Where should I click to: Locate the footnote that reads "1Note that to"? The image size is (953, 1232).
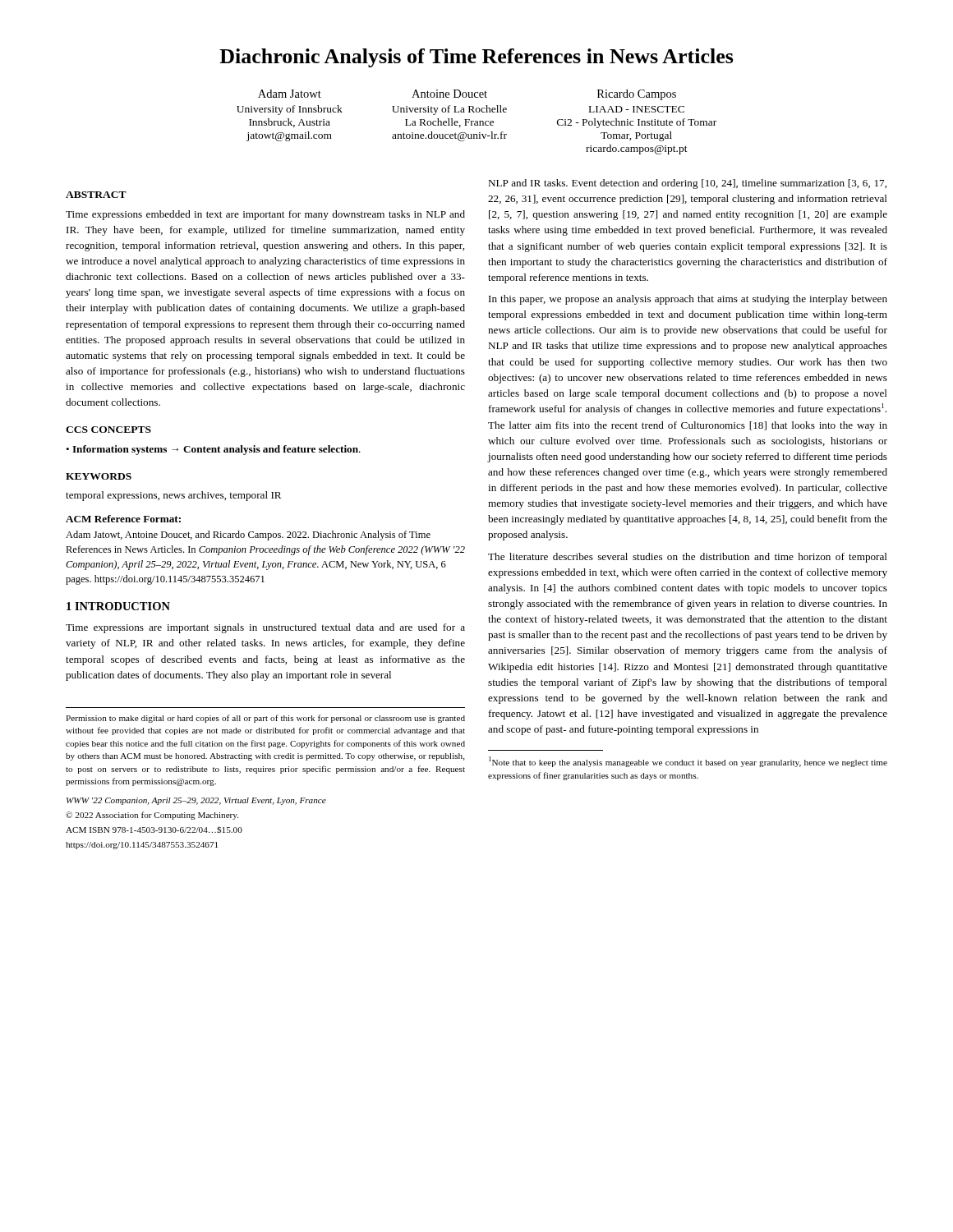click(688, 766)
